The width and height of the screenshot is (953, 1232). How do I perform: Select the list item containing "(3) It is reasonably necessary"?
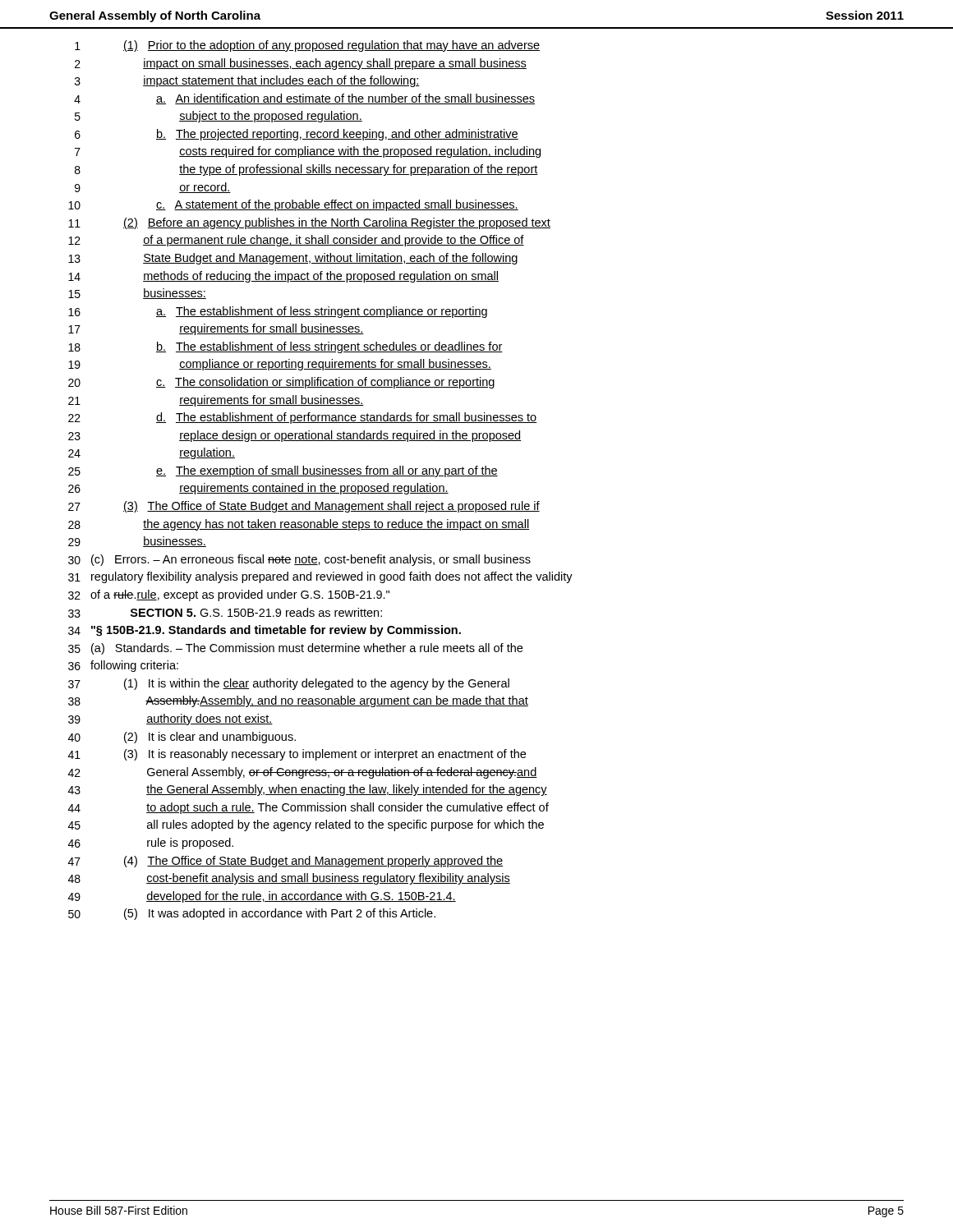tap(325, 754)
